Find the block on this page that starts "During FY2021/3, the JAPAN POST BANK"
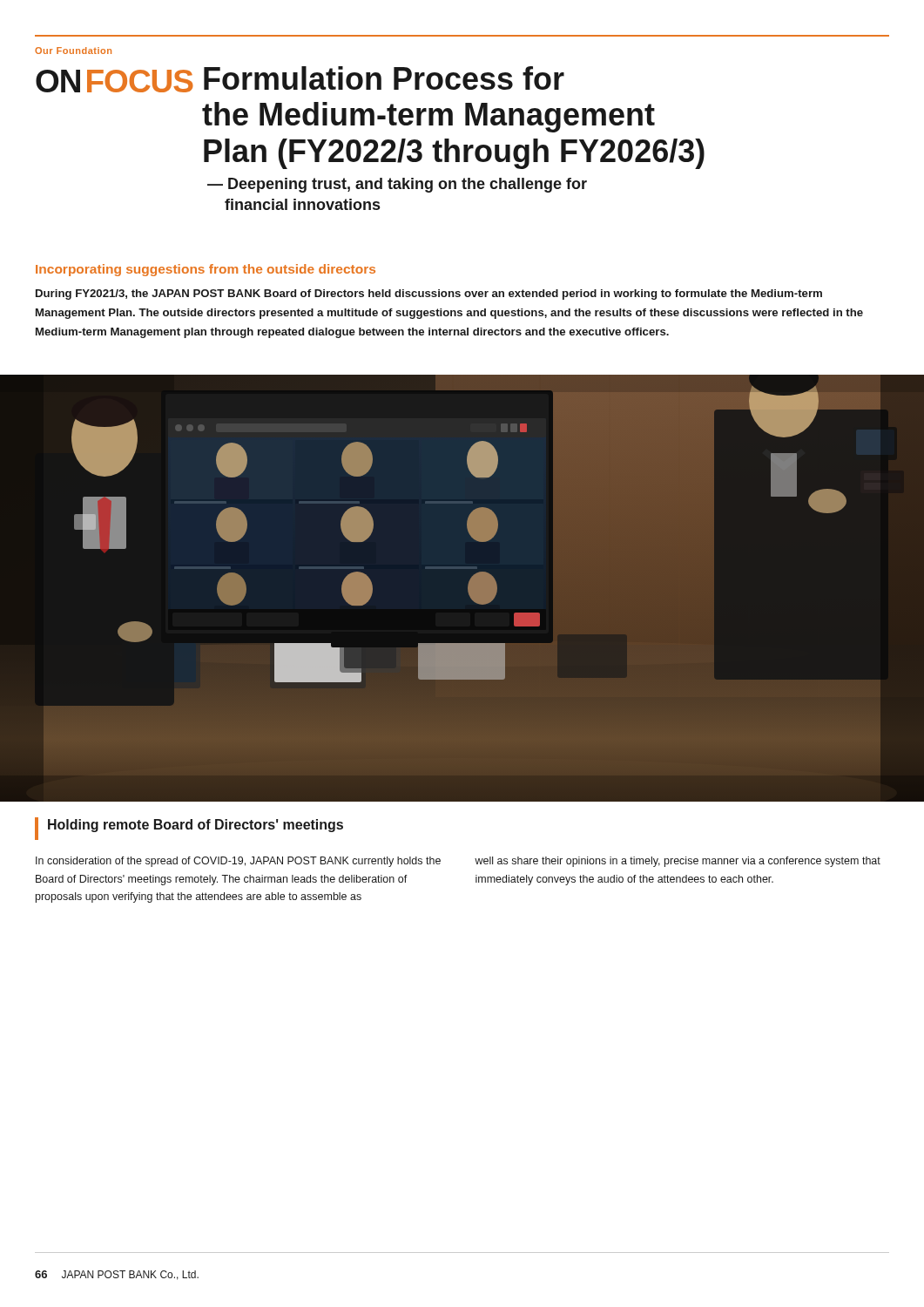Screen dimensions: 1307x924 pyautogui.click(x=462, y=313)
